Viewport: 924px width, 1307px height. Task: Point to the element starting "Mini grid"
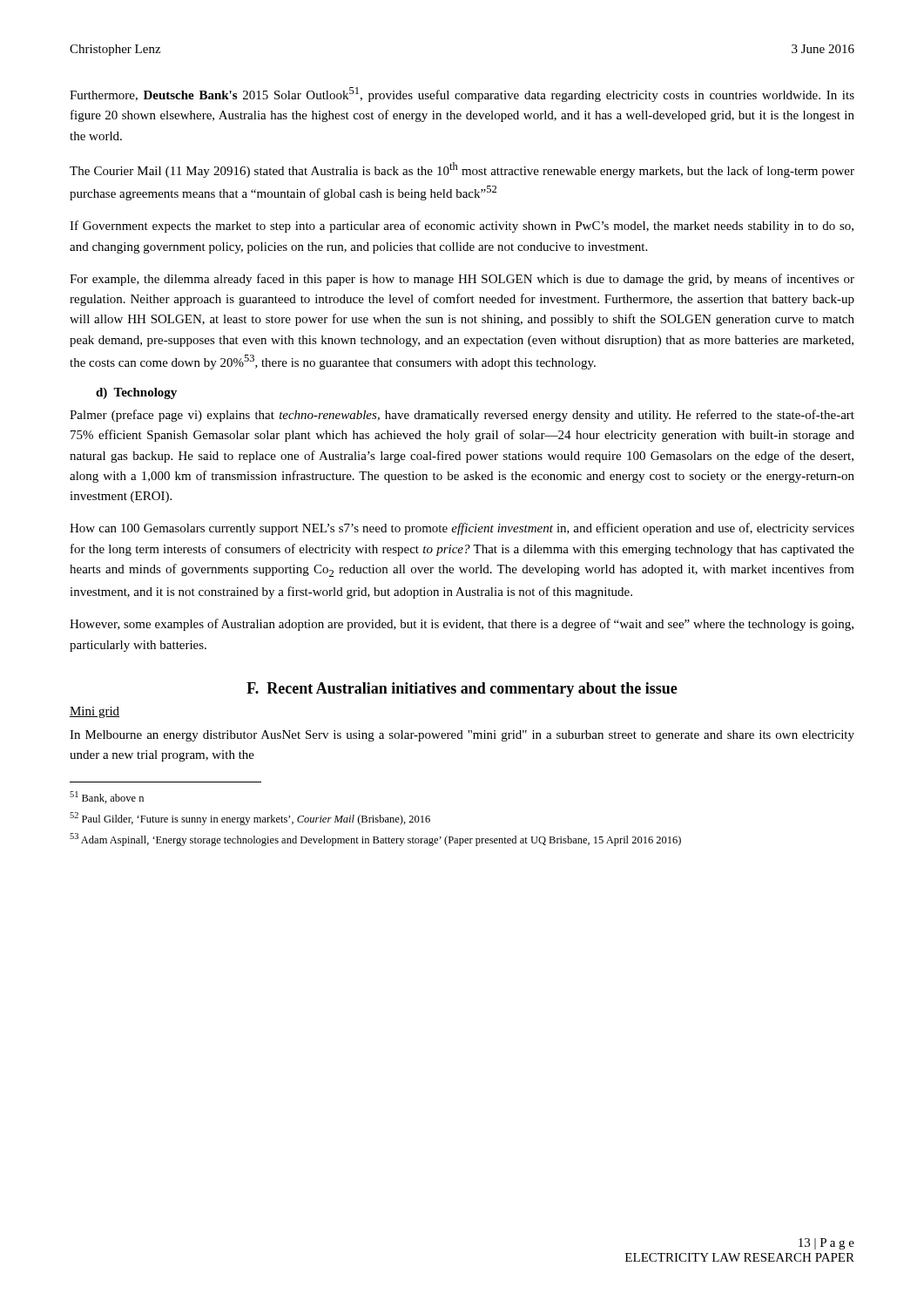pyautogui.click(x=94, y=712)
